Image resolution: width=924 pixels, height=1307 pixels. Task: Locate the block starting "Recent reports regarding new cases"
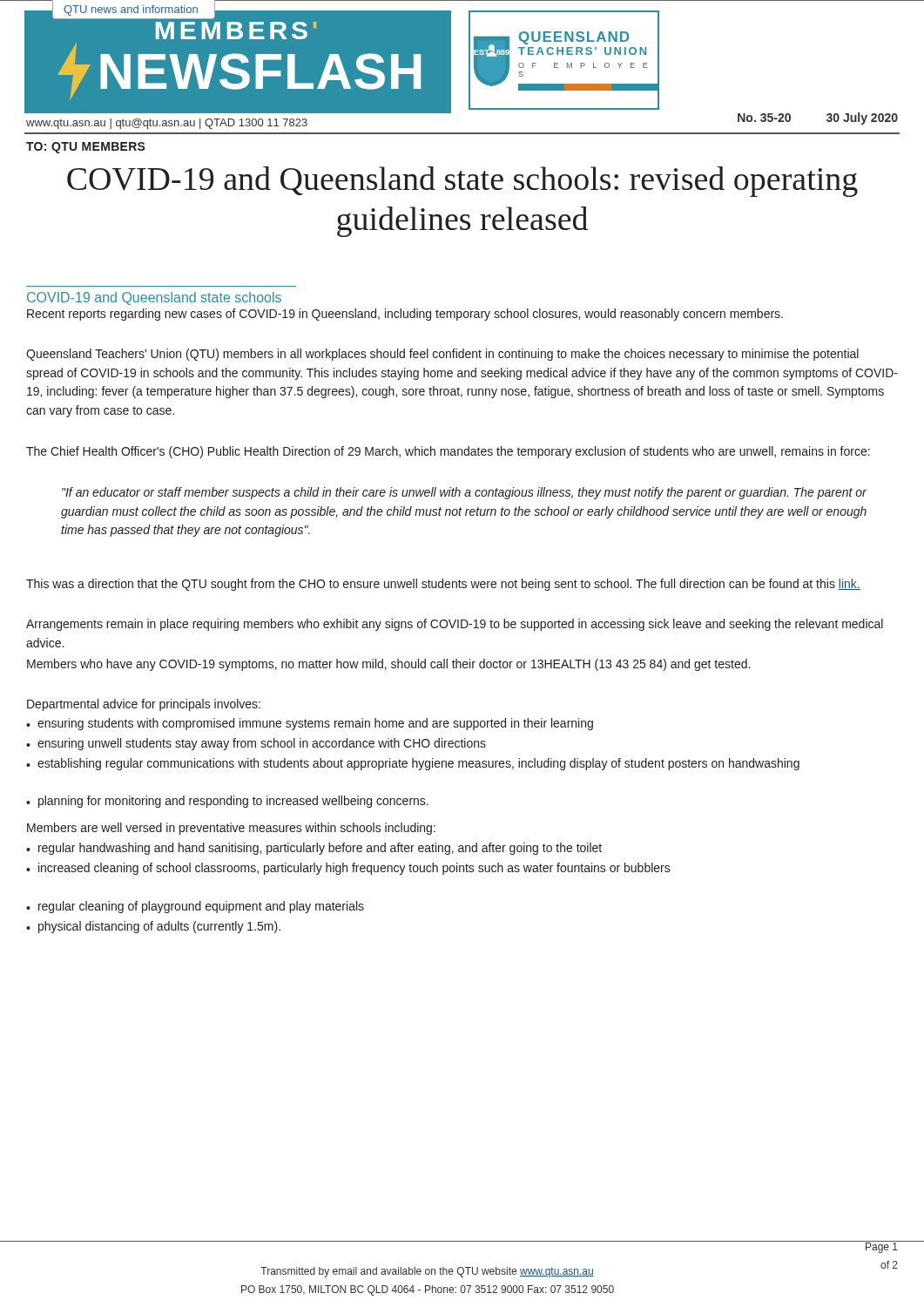tap(405, 314)
